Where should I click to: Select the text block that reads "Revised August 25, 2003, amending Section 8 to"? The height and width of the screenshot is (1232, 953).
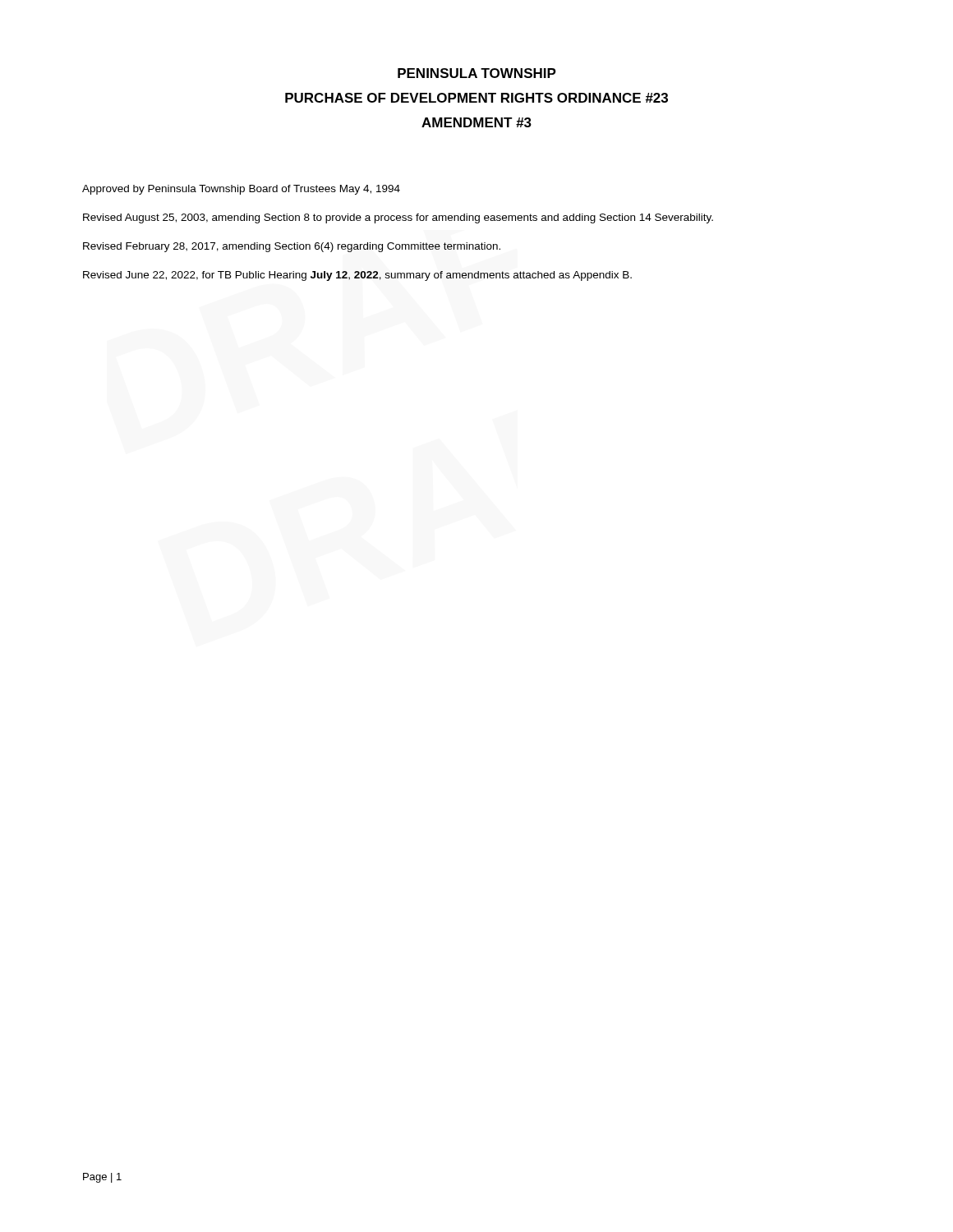[x=398, y=217]
